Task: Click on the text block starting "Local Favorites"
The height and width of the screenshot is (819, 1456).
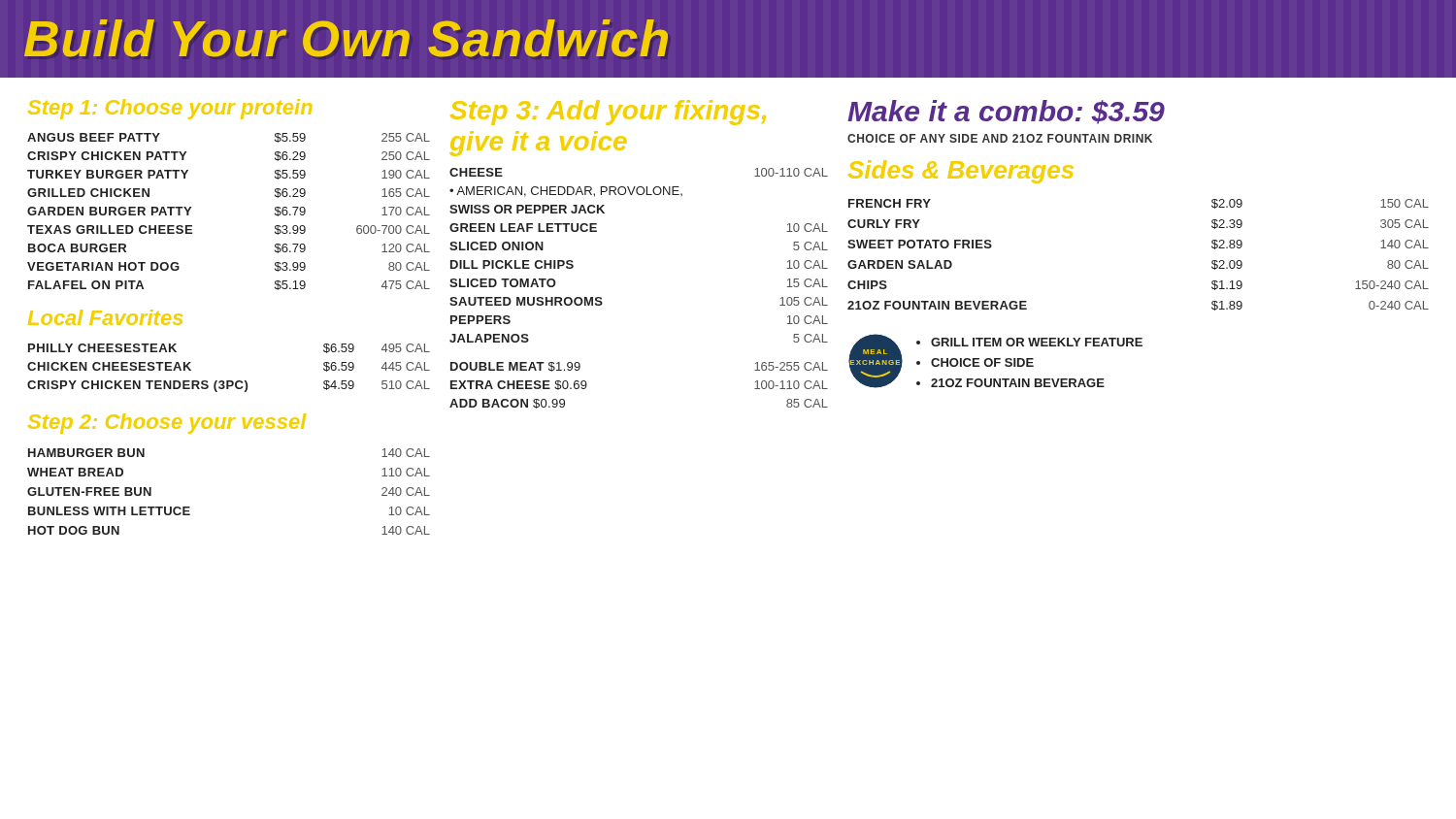Action: (x=105, y=317)
